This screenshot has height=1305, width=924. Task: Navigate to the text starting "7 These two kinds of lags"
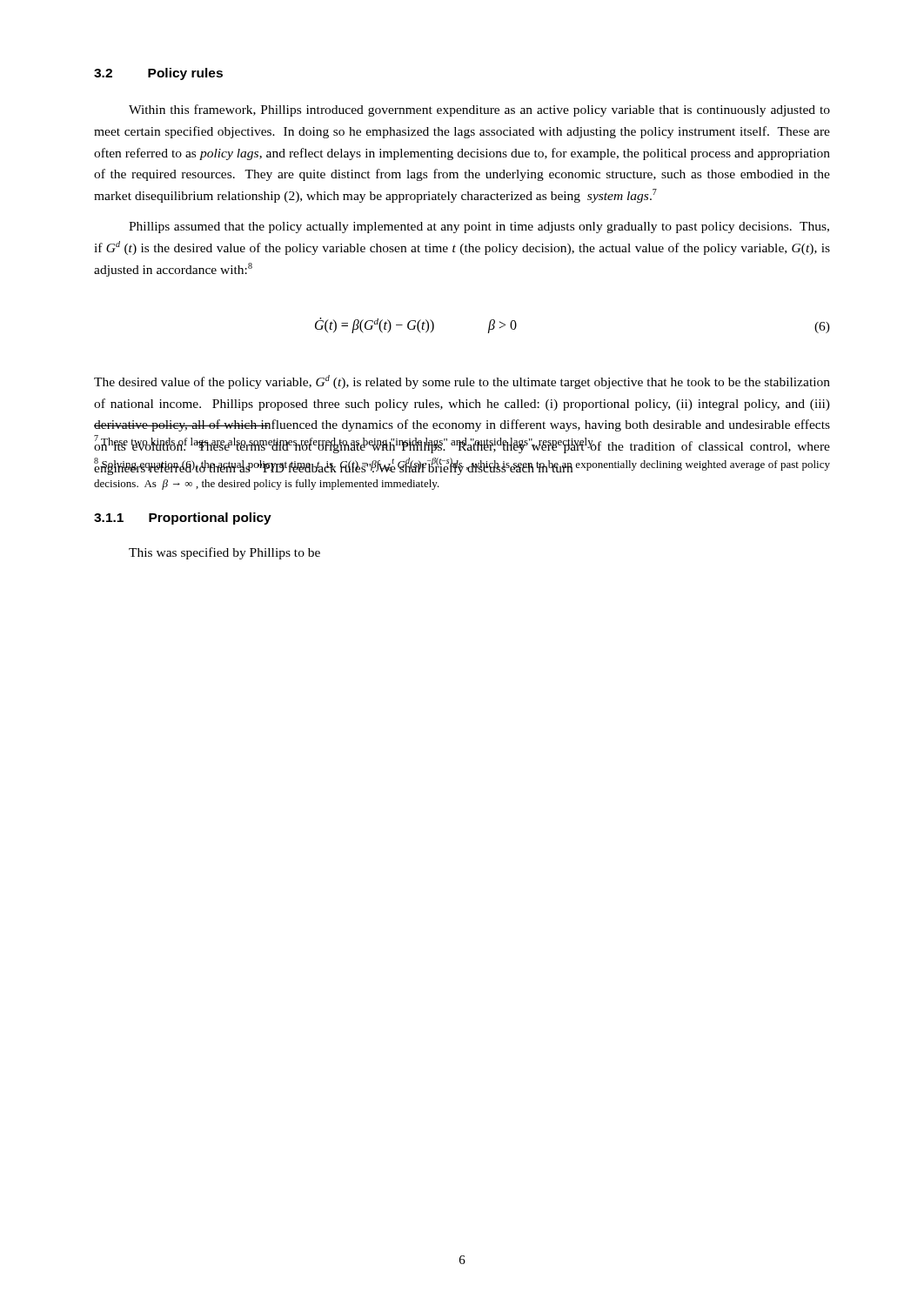(x=345, y=441)
